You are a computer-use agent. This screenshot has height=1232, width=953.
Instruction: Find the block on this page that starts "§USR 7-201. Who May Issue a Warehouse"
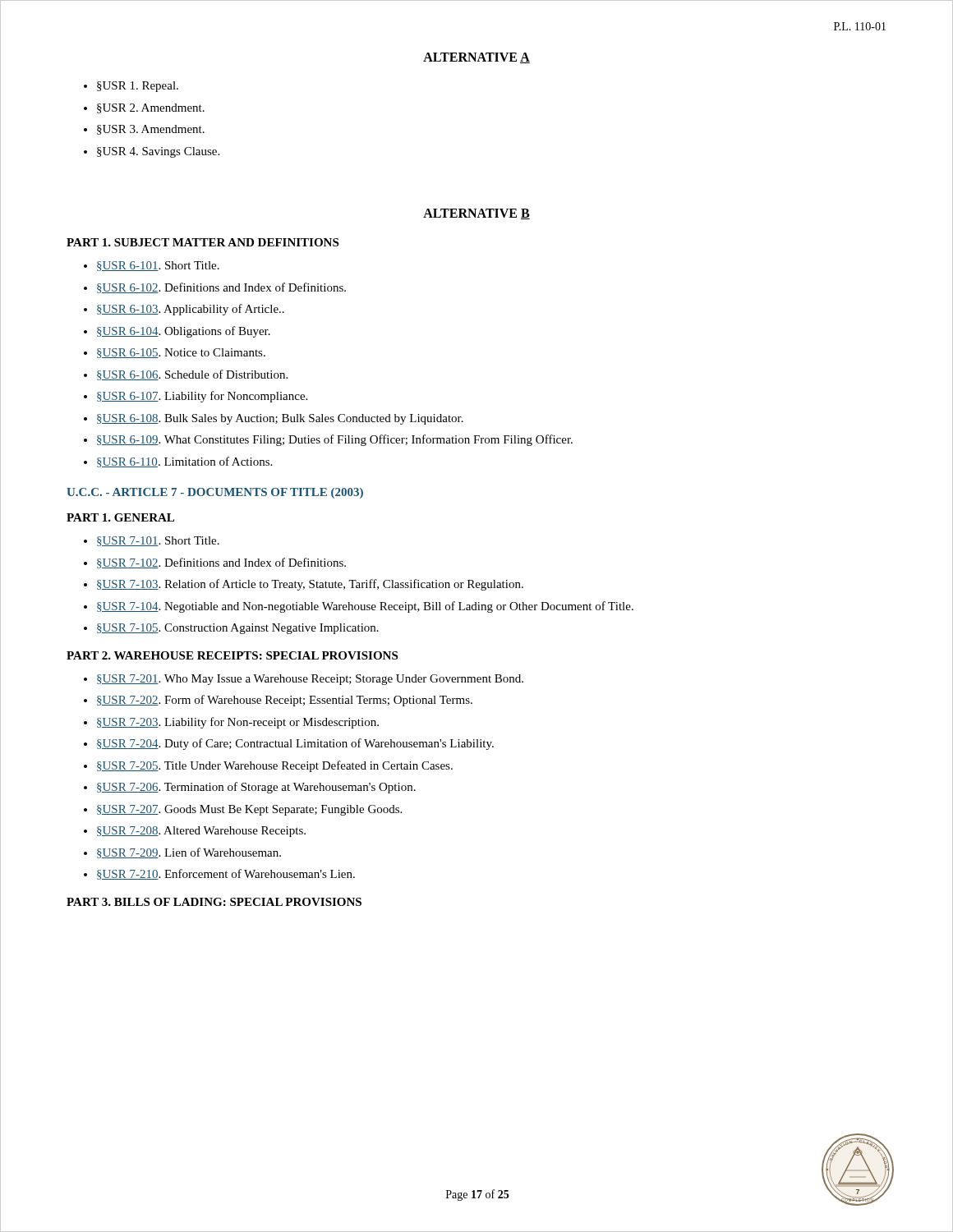[x=310, y=678]
